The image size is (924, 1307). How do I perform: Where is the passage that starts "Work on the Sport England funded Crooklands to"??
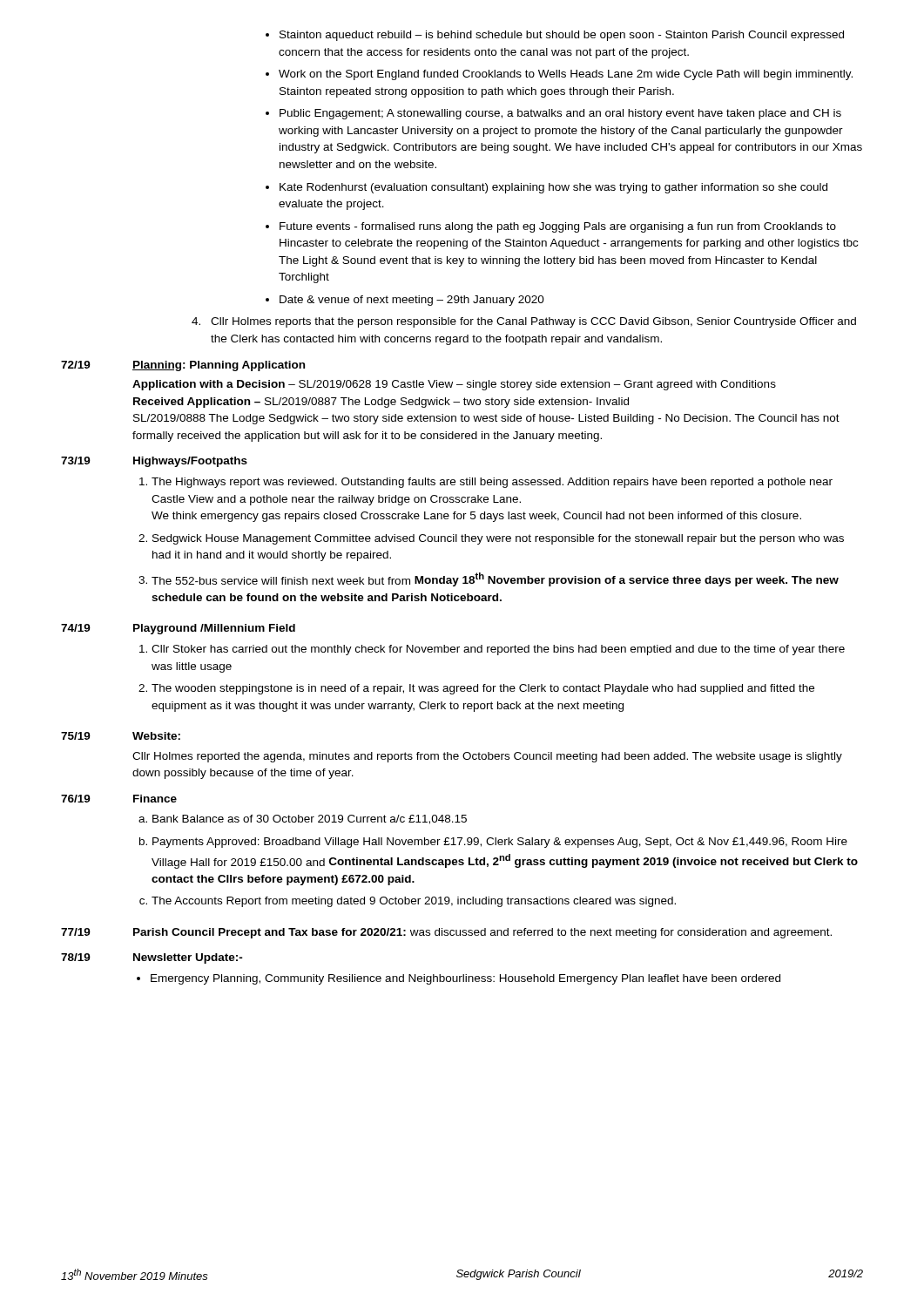tap(566, 82)
